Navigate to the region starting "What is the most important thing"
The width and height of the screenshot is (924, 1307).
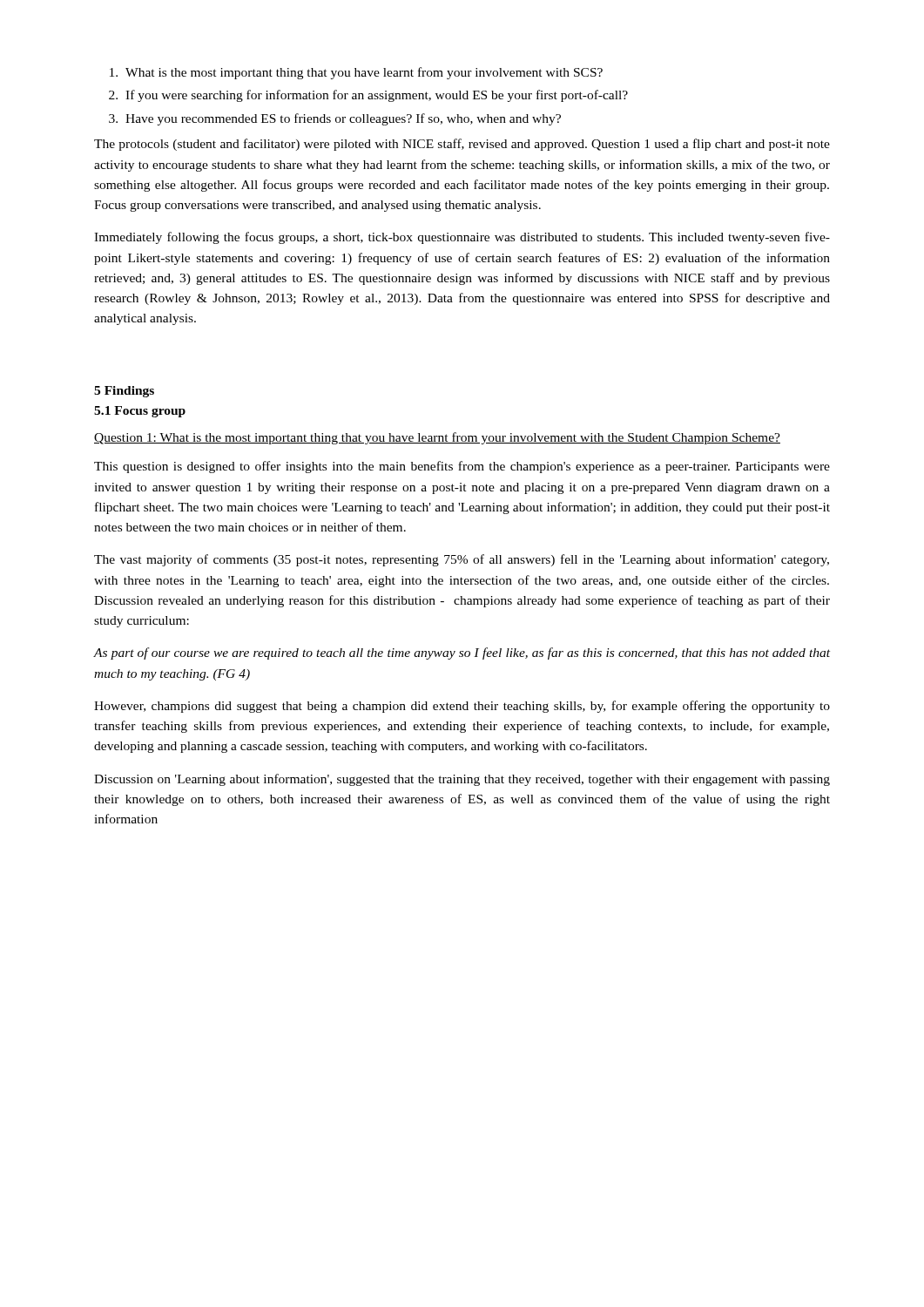tap(462, 73)
